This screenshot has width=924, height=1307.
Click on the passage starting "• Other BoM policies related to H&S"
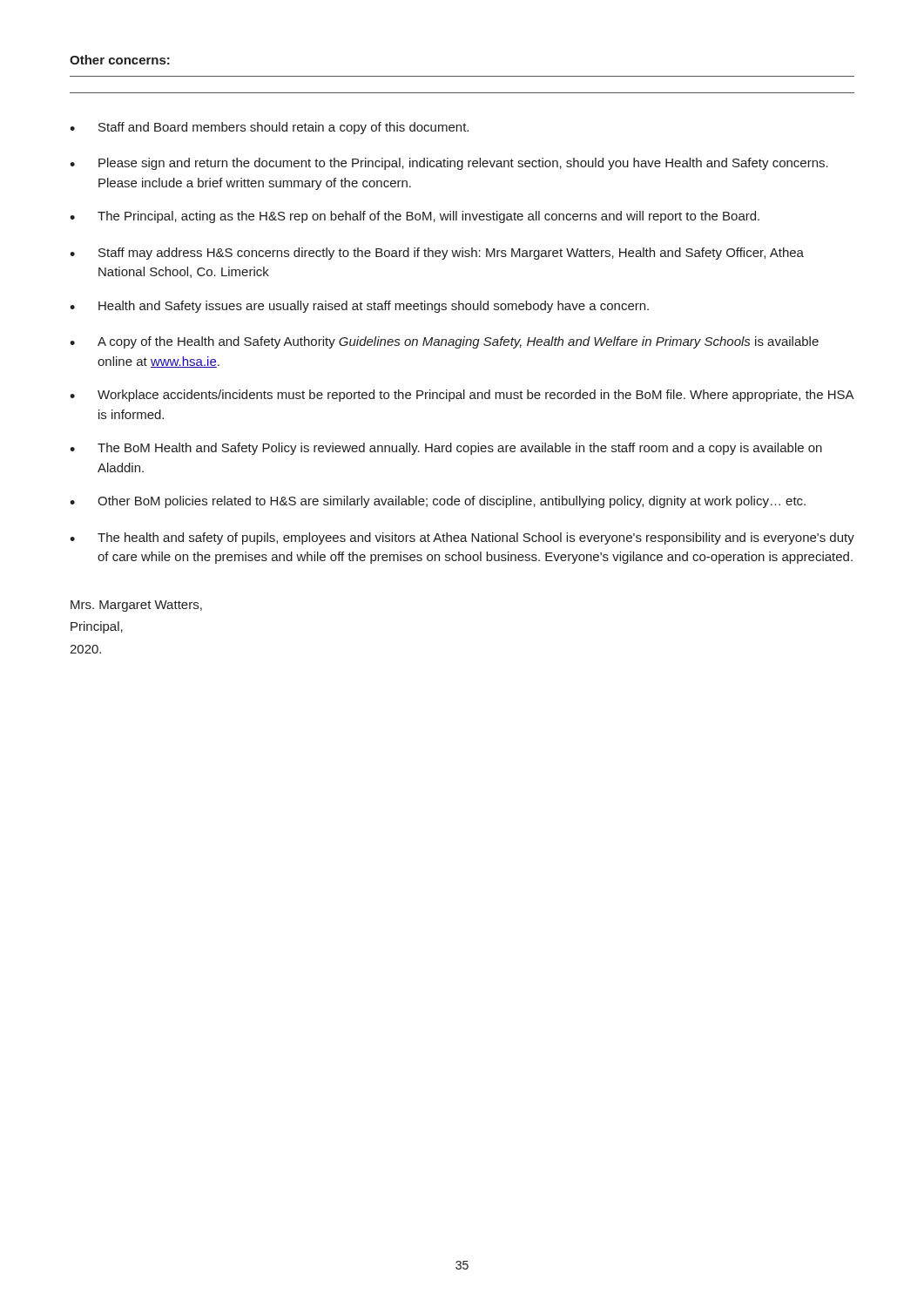click(462, 503)
